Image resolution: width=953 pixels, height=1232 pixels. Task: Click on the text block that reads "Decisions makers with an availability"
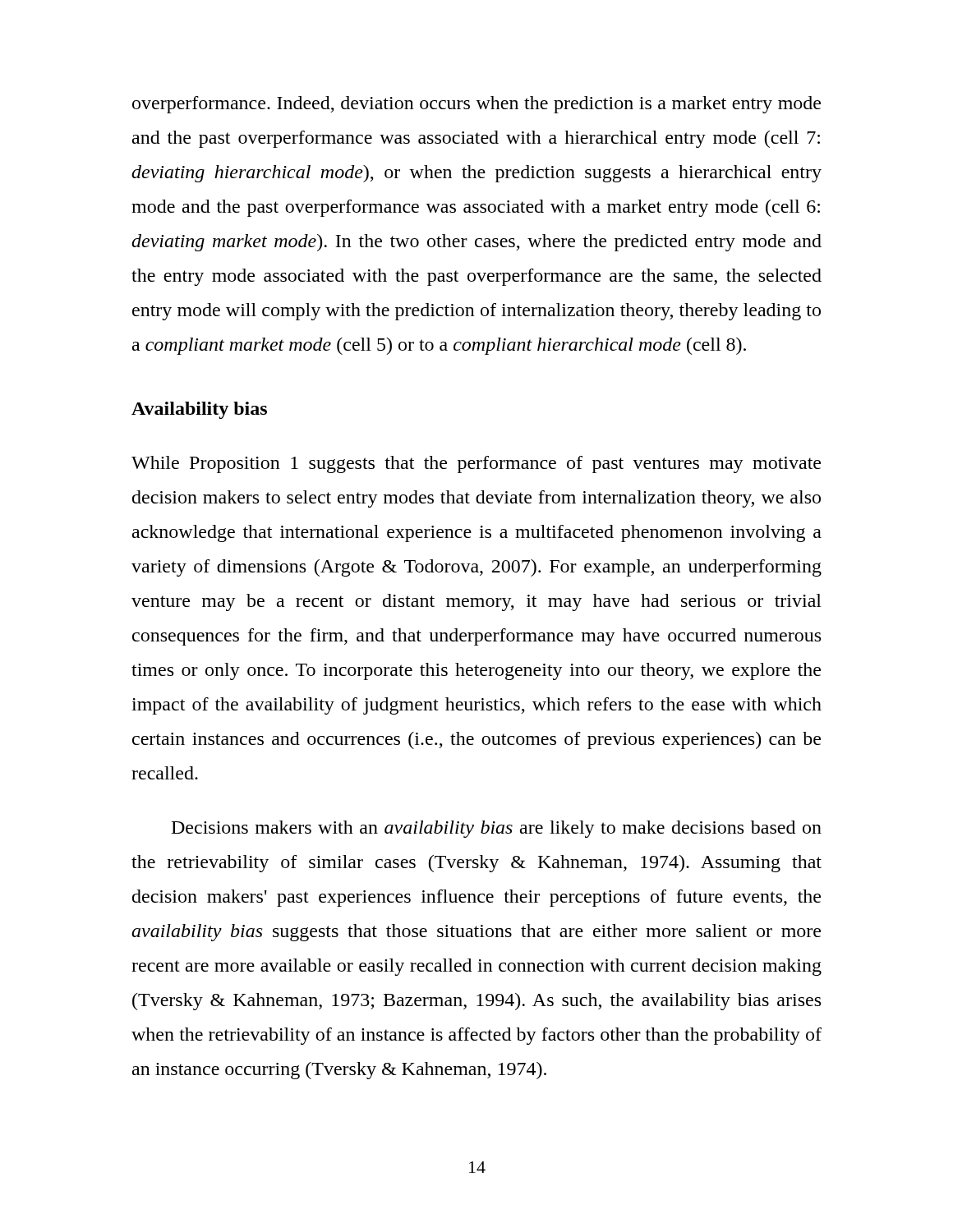coord(476,948)
